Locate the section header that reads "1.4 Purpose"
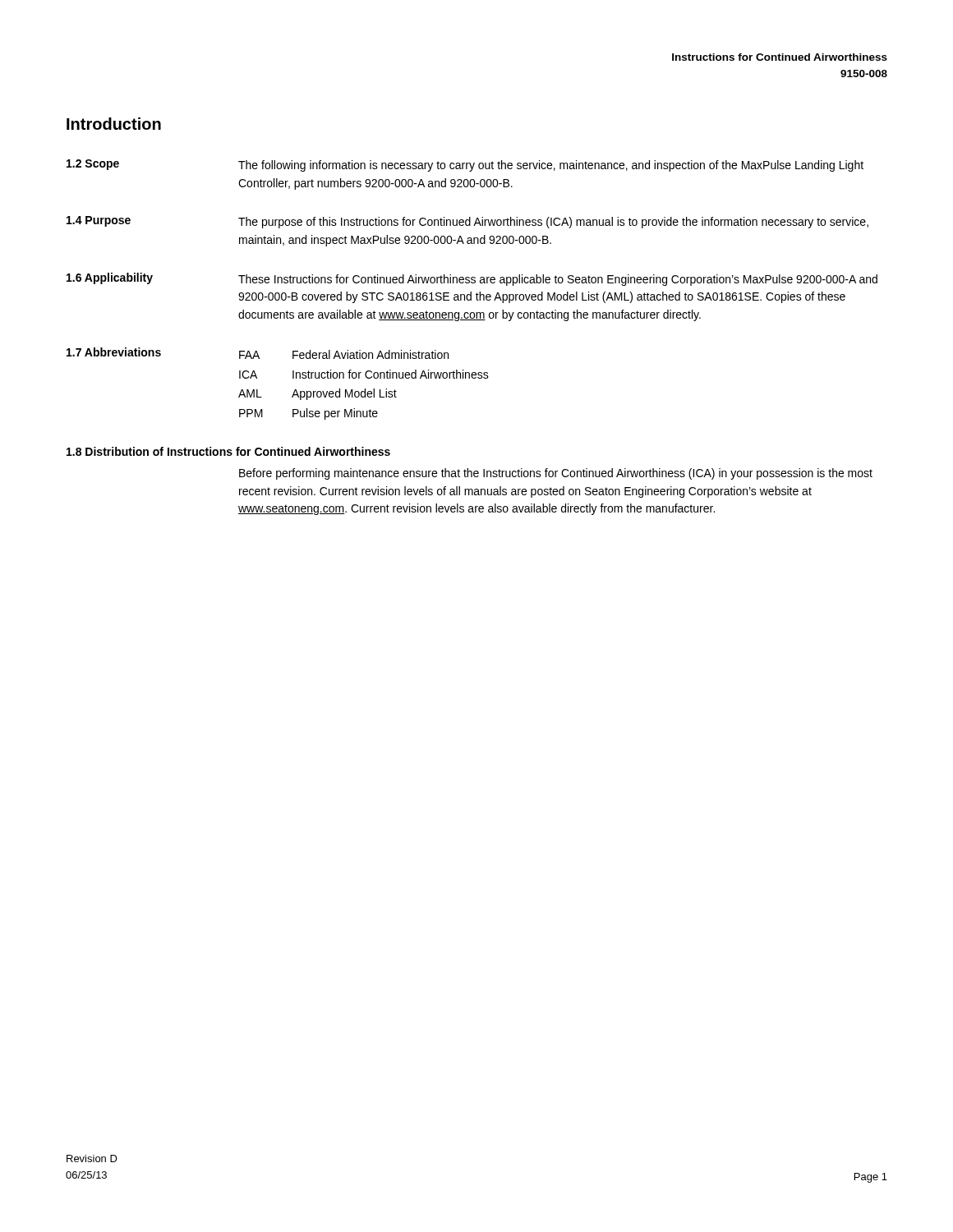Viewport: 953px width, 1232px height. tap(98, 220)
